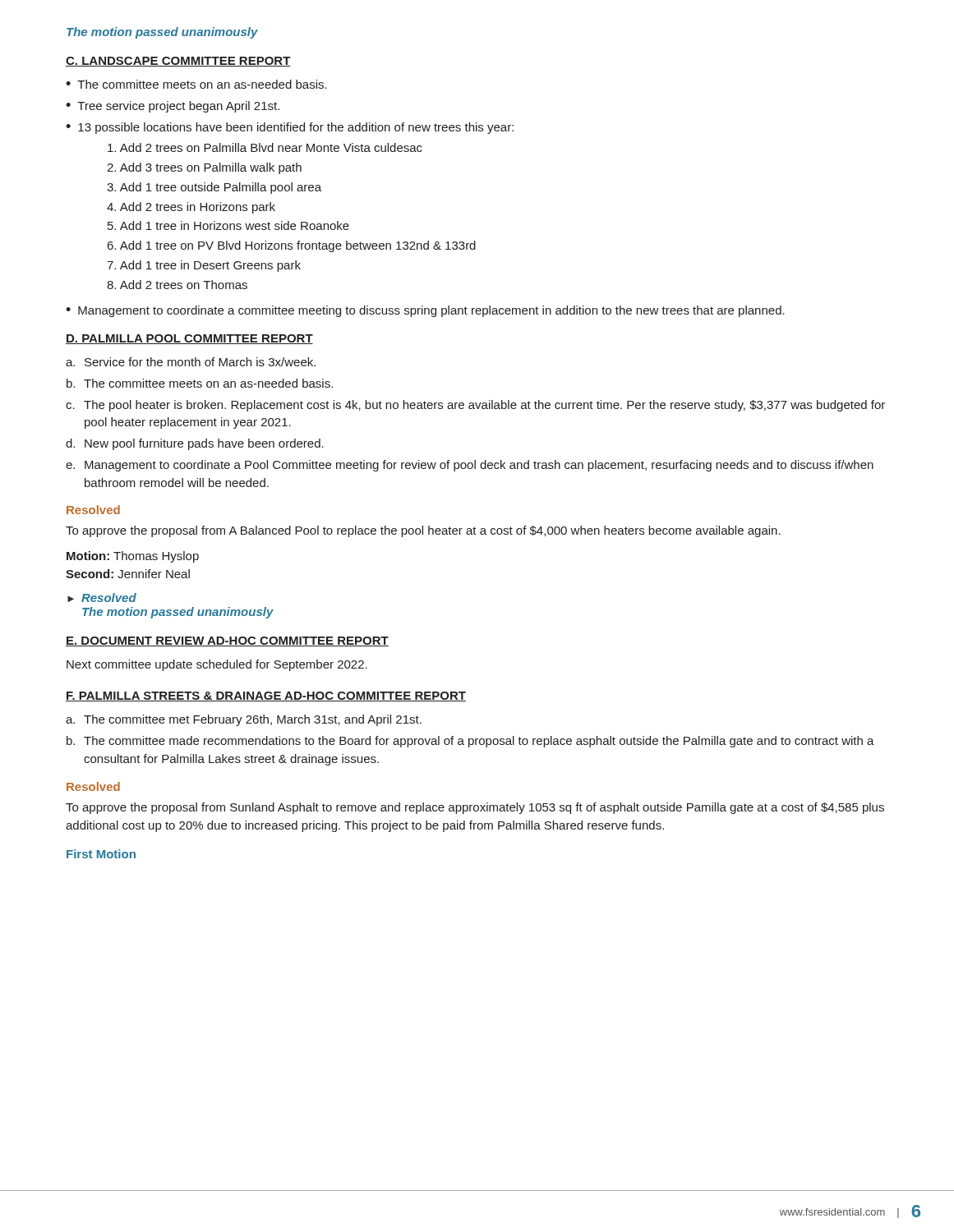Click on the block starting "The motion passed unanimously"
This screenshot has width=954, height=1232.
(162, 32)
